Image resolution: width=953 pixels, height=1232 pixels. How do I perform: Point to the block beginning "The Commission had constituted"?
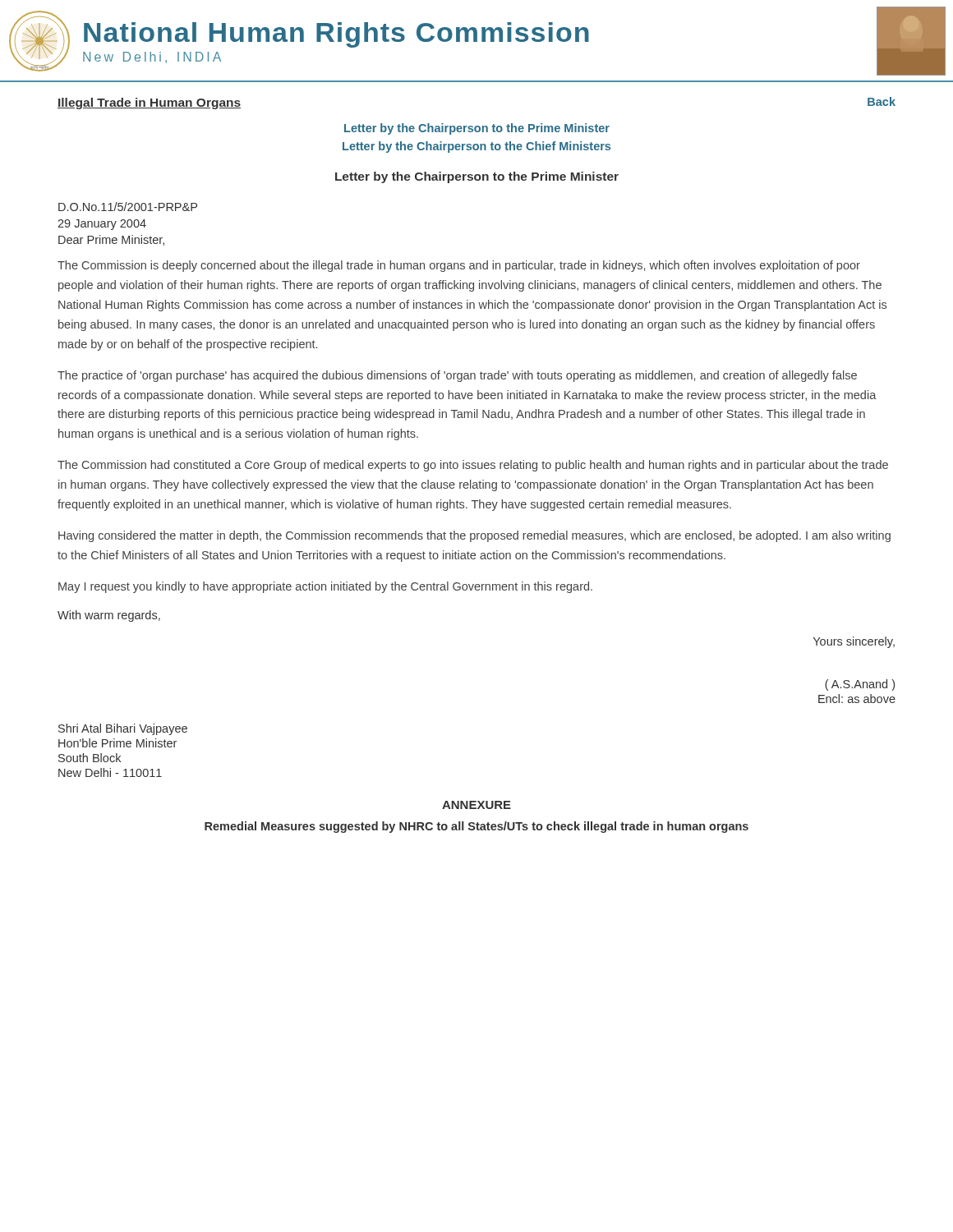[x=473, y=485]
